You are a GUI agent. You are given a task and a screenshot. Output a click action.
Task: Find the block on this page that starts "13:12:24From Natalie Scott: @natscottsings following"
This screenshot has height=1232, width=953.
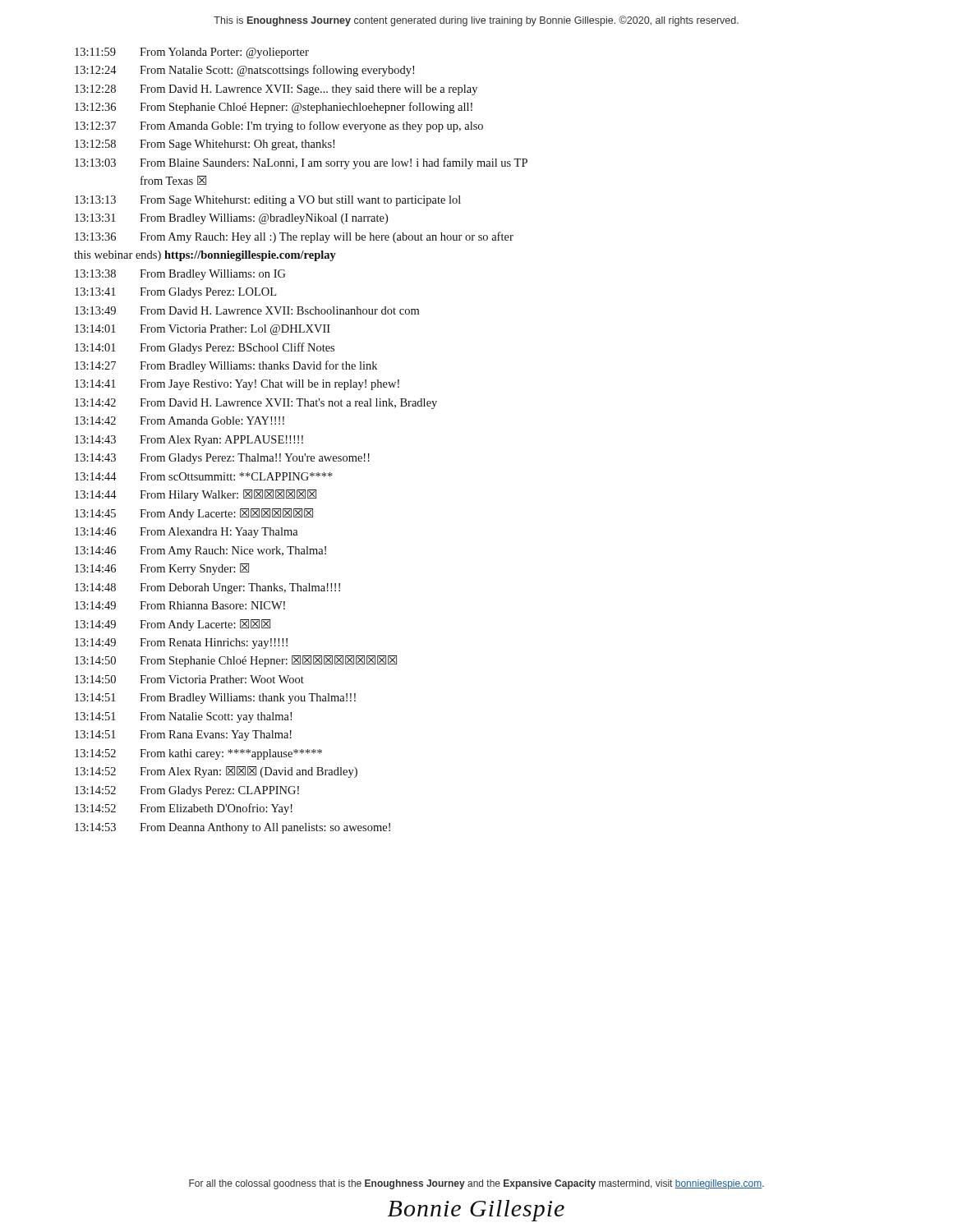(244, 71)
